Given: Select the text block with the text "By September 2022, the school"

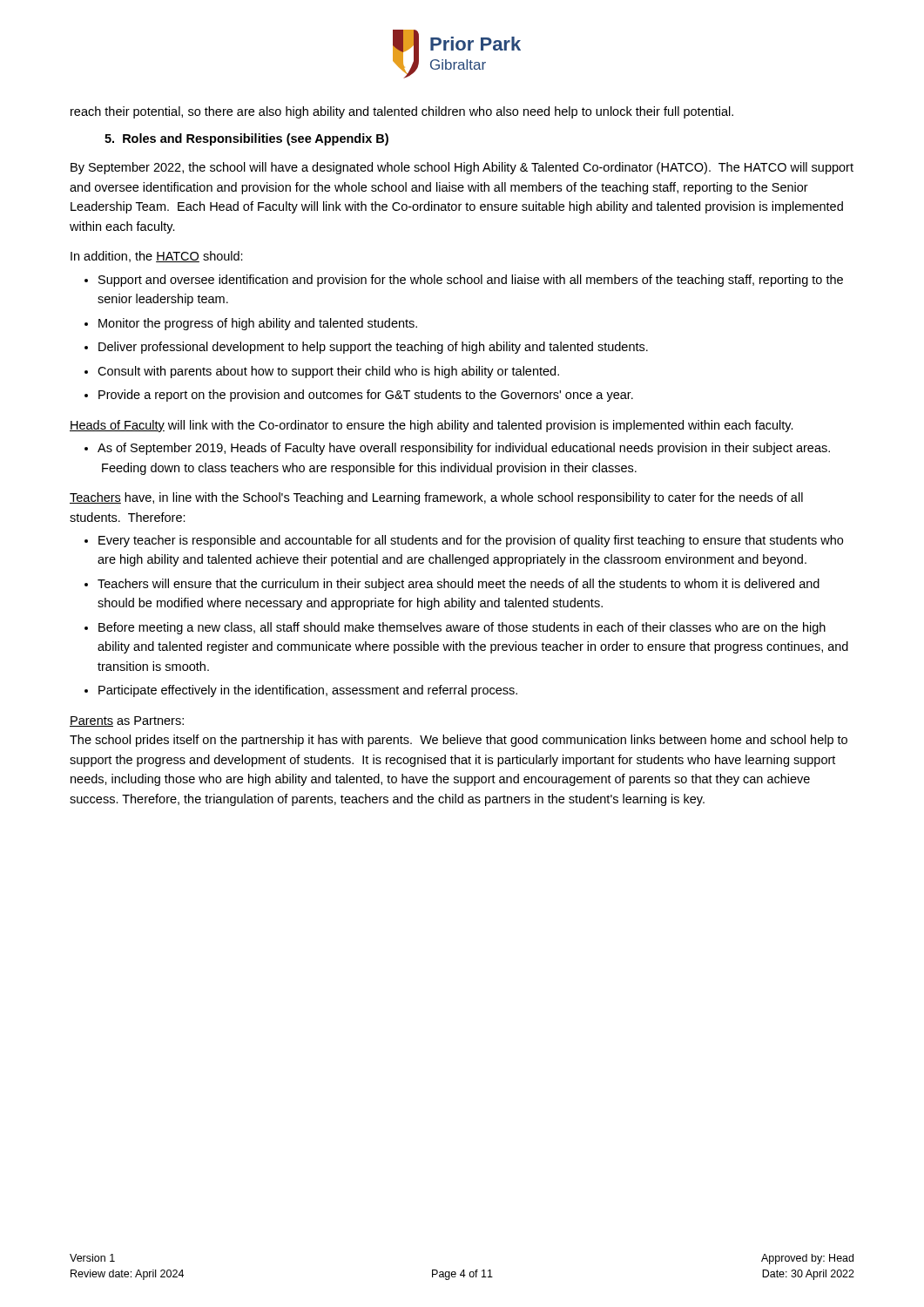Looking at the screenshot, I should pyautogui.click(x=462, y=197).
